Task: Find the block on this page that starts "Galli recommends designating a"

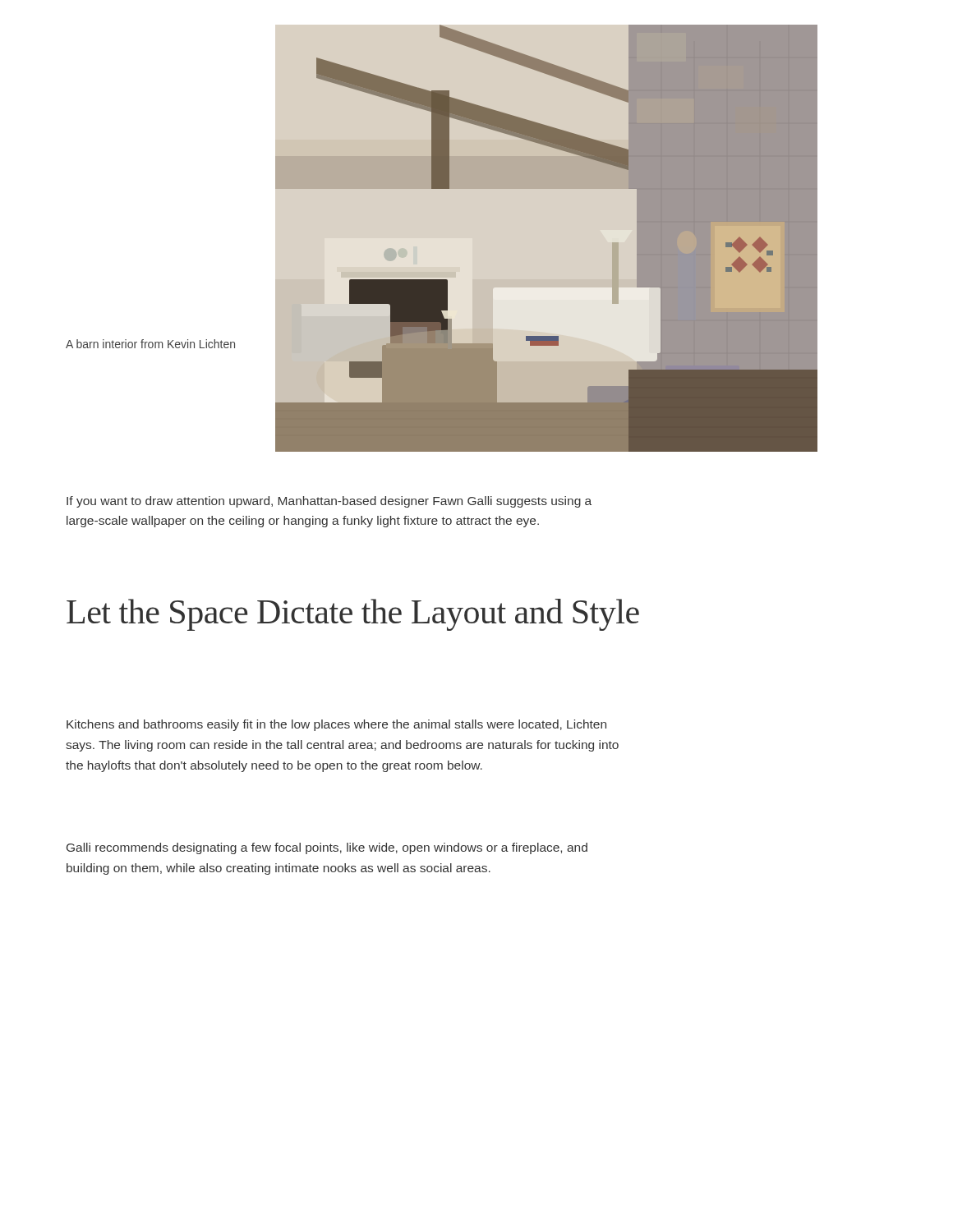Action: click(x=327, y=857)
